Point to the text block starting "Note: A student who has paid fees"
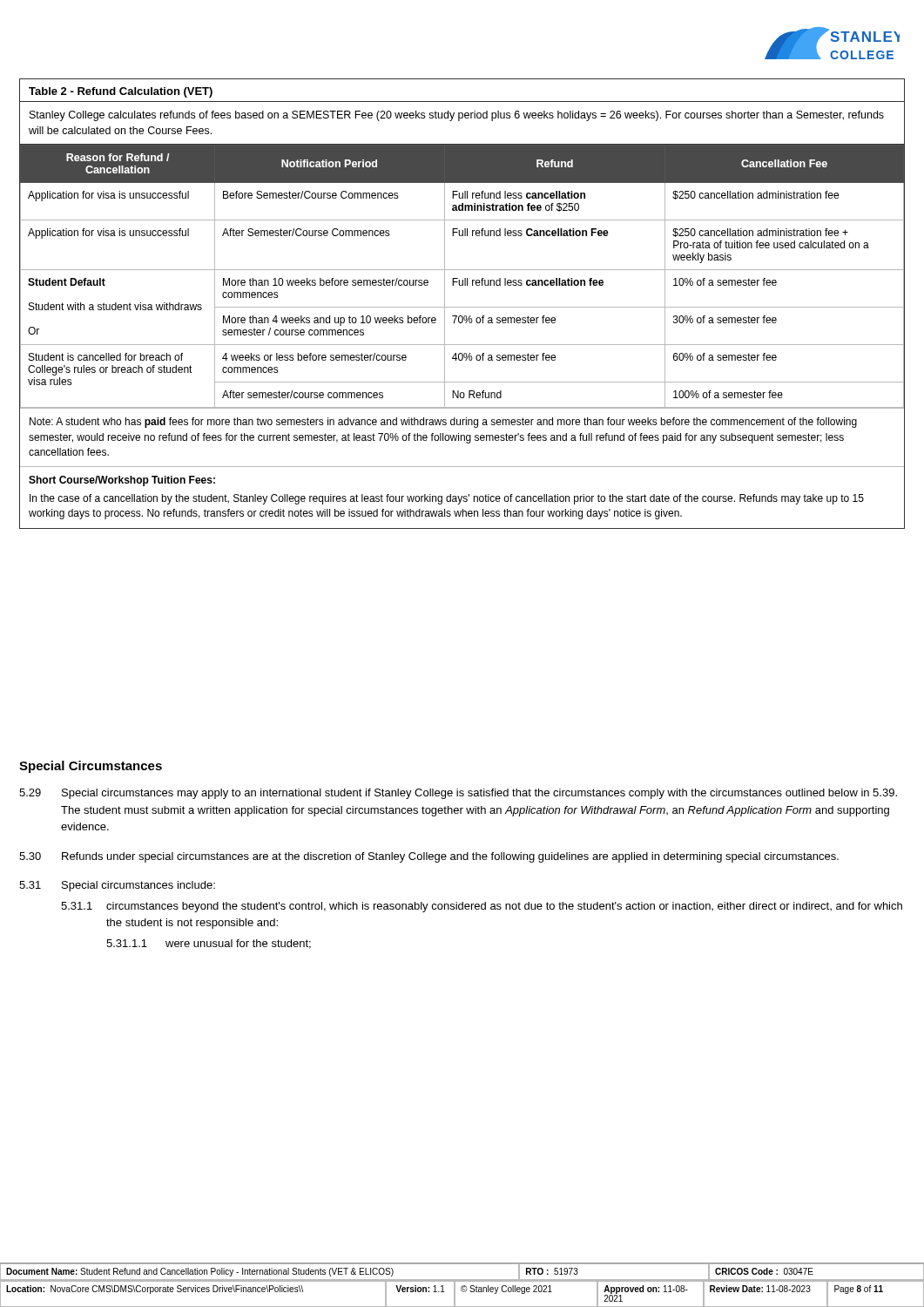 (x=443, y=437)
